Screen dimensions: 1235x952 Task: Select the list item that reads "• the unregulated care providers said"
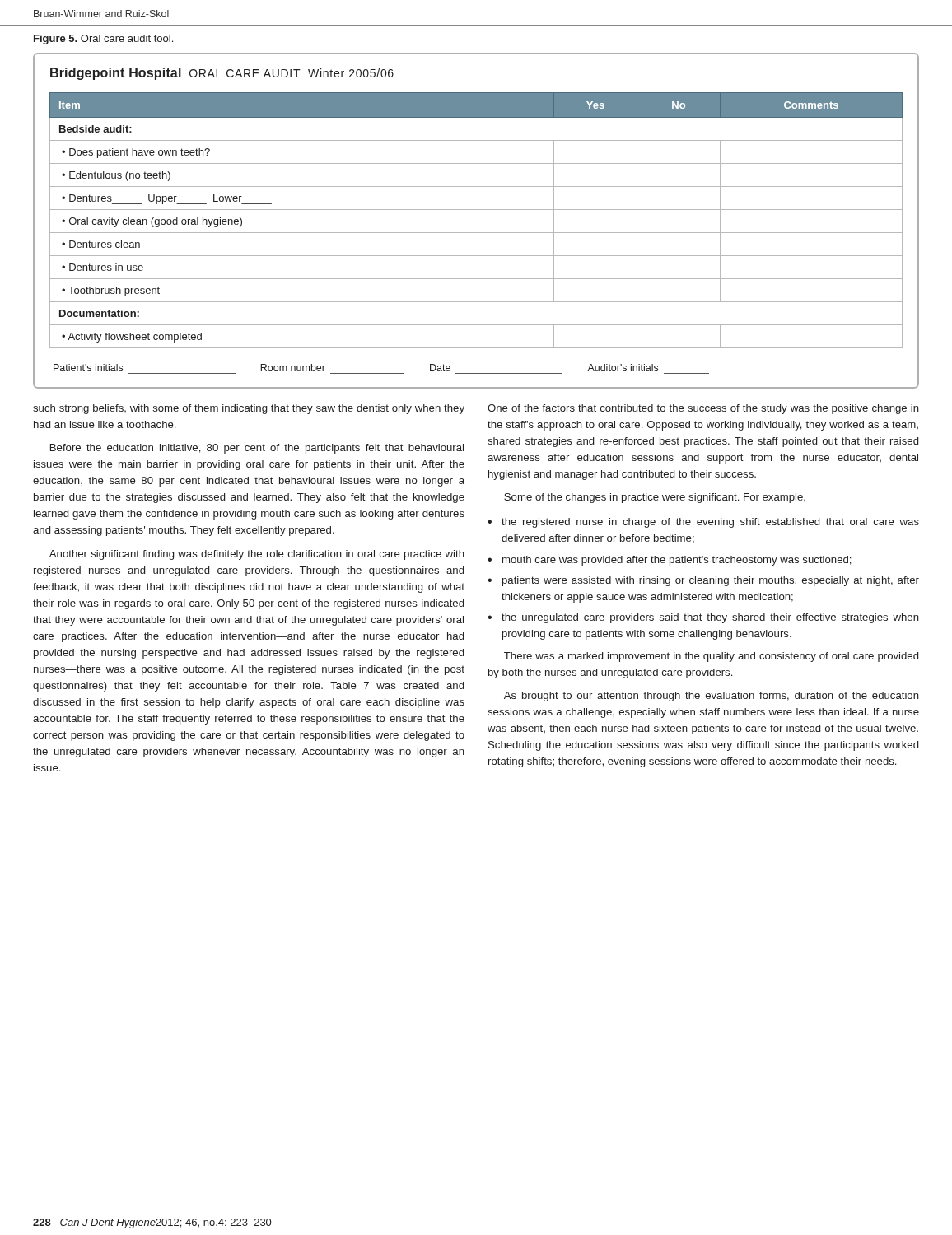click(703, 626)
